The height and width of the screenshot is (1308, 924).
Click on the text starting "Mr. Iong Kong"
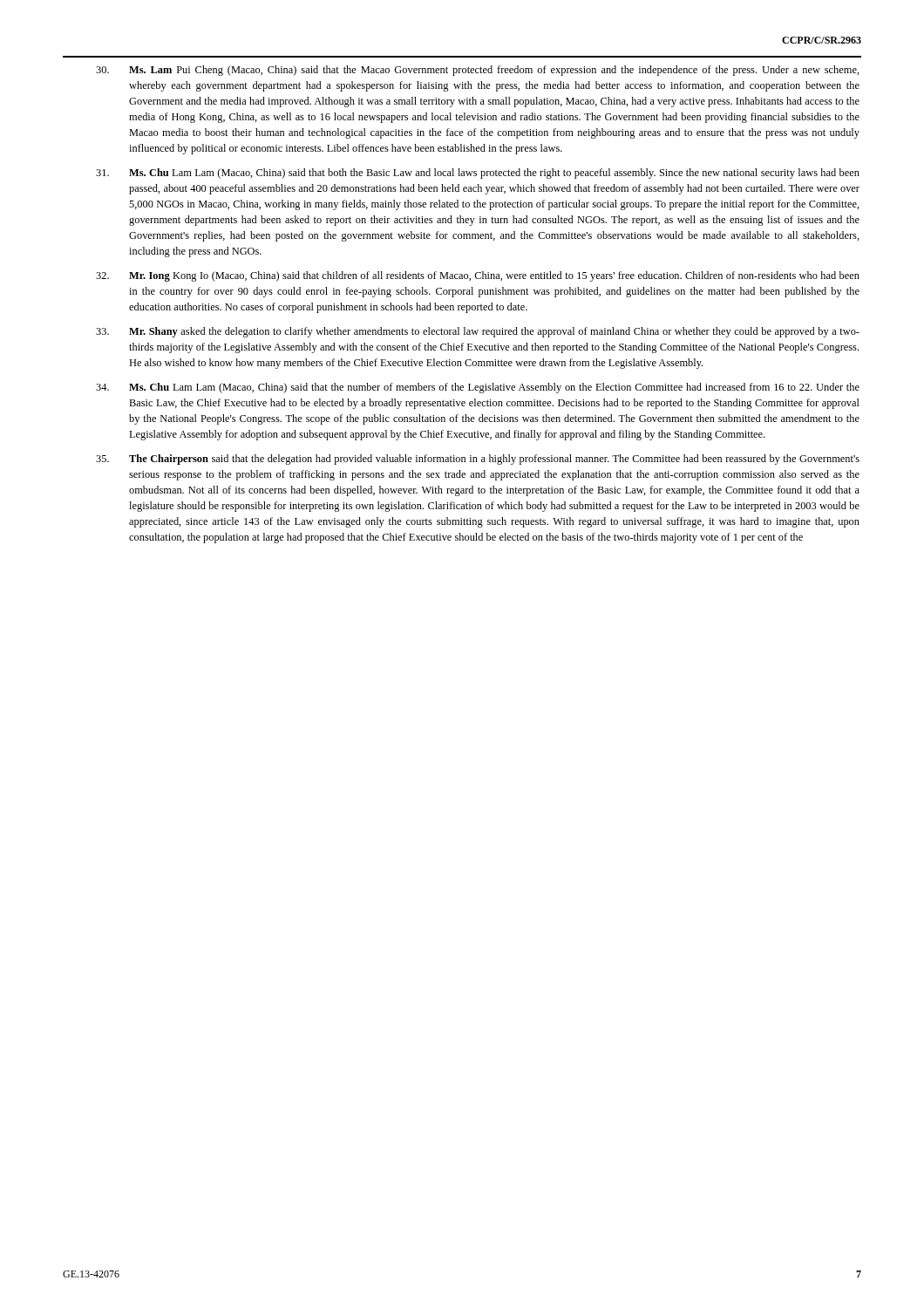click(478, 292)
